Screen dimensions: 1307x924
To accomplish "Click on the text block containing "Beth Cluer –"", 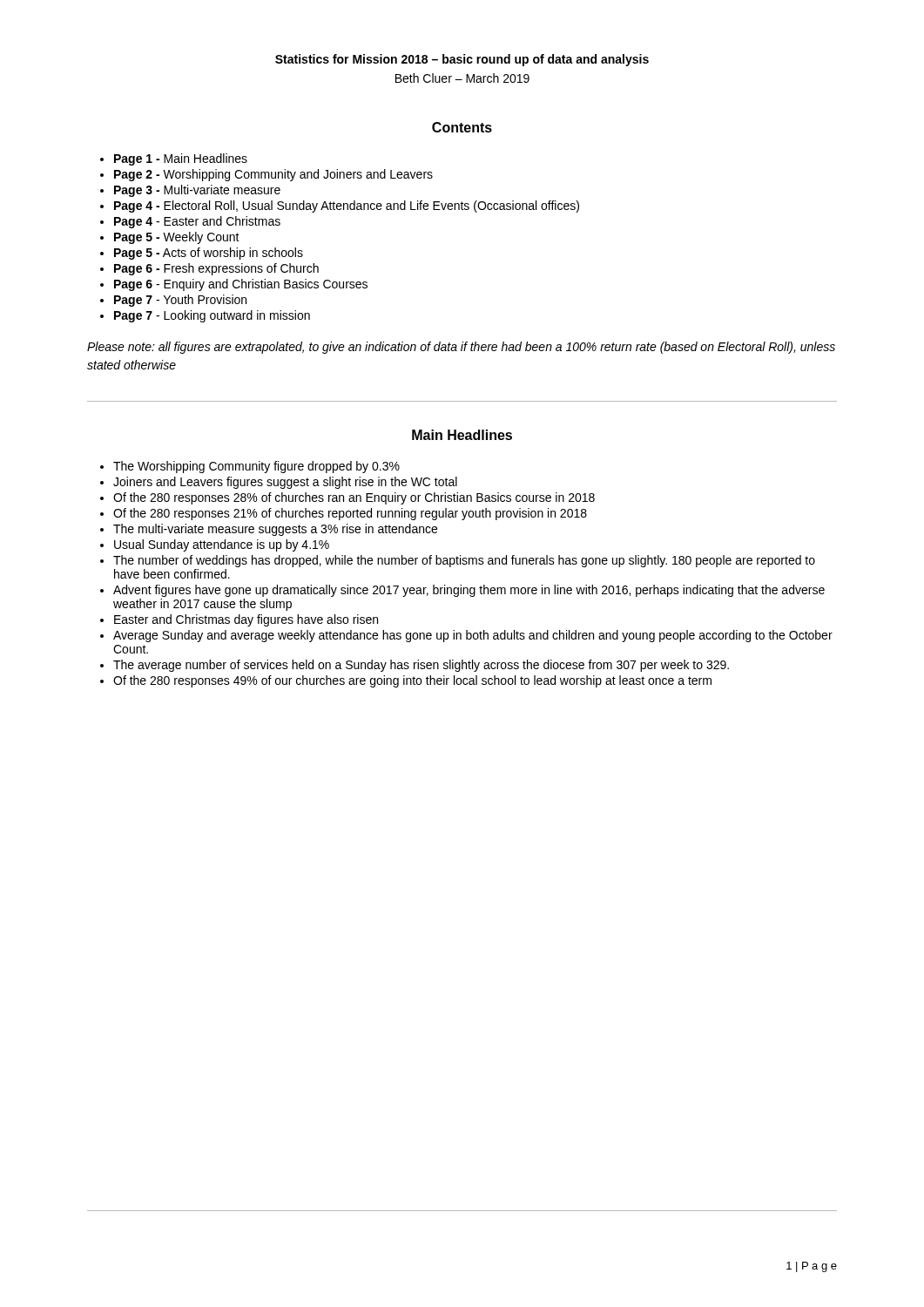I will [462, 78].
